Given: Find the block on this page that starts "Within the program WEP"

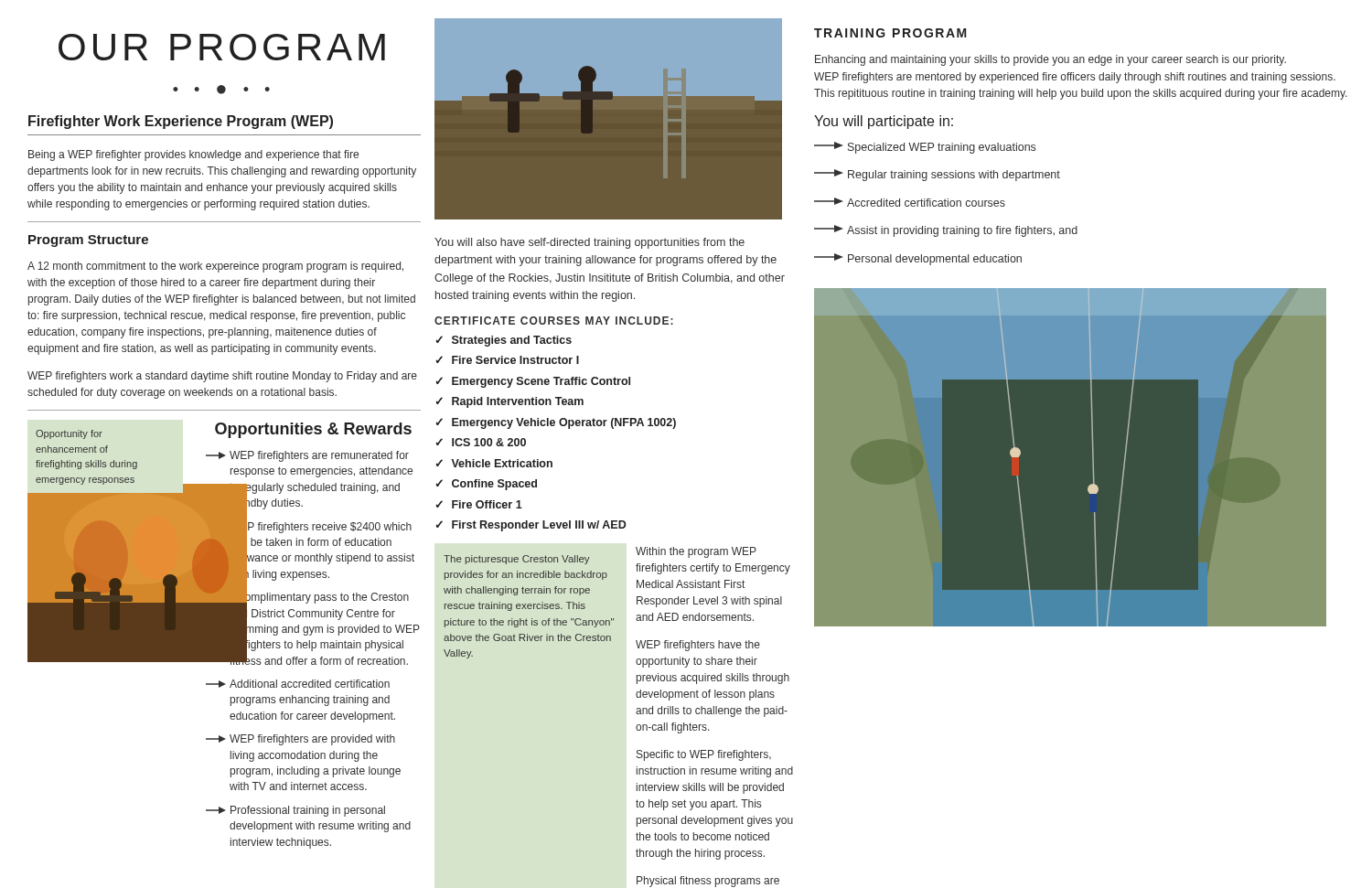Looking at the screenshot, I should tap(716, 584).
